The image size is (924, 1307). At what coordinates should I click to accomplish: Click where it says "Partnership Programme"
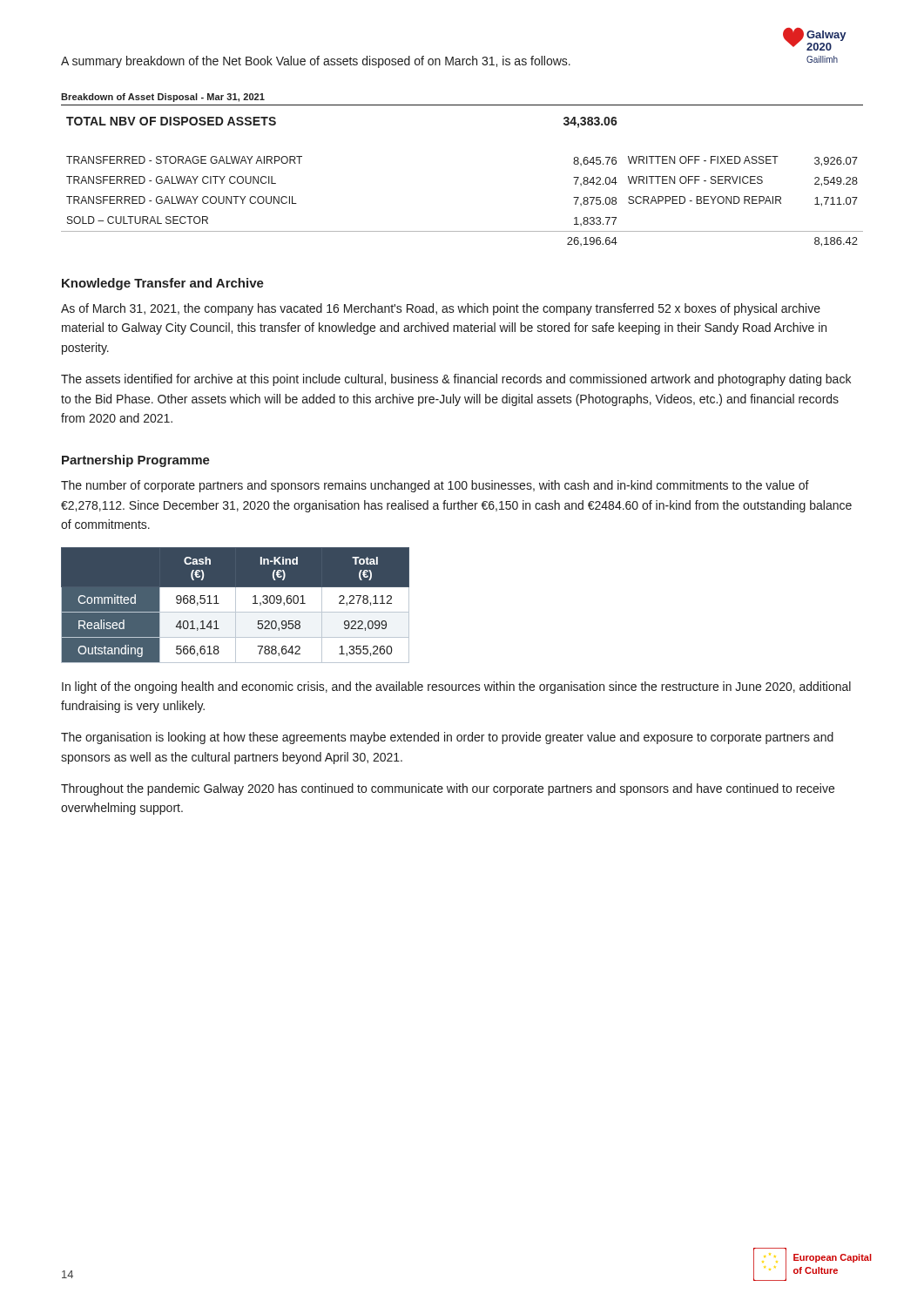coord(135,460)
